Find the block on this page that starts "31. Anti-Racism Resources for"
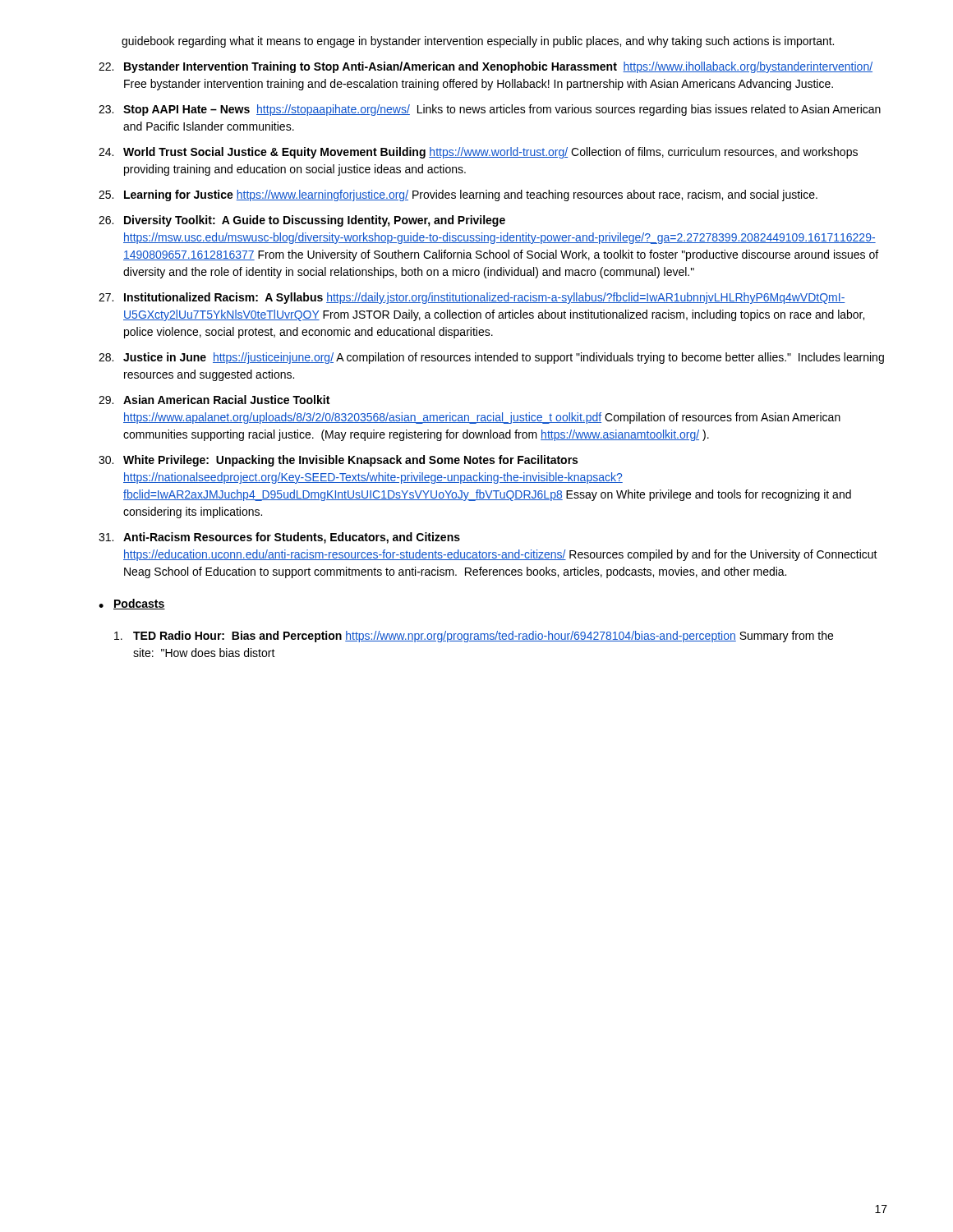Screen dimensions: 1232x953 pyautogui.click(x=493, y=555)
